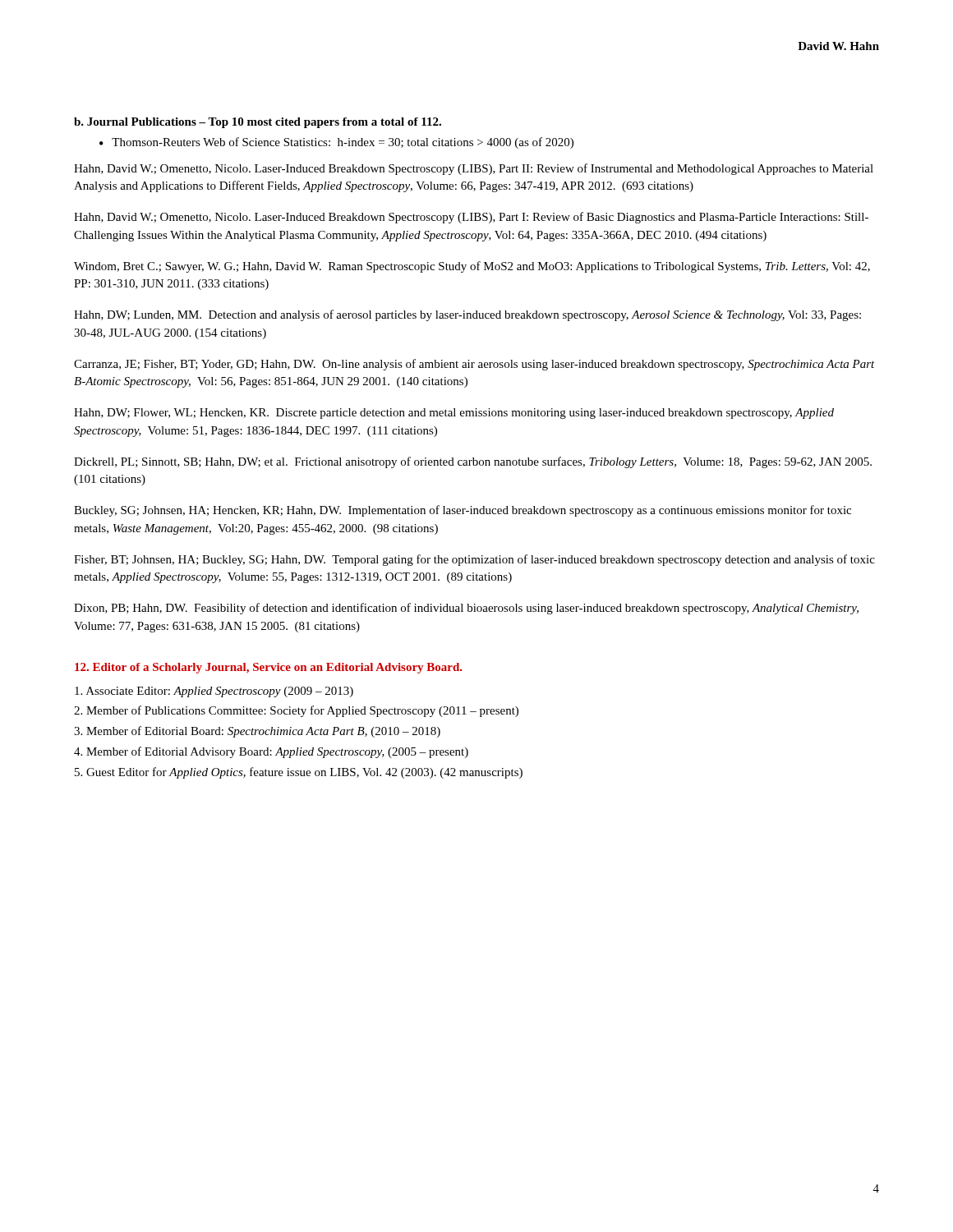Click on the section header with the text "12. Editor of a"
This screenshot has height=1232, width=953.
click(268, 667)
